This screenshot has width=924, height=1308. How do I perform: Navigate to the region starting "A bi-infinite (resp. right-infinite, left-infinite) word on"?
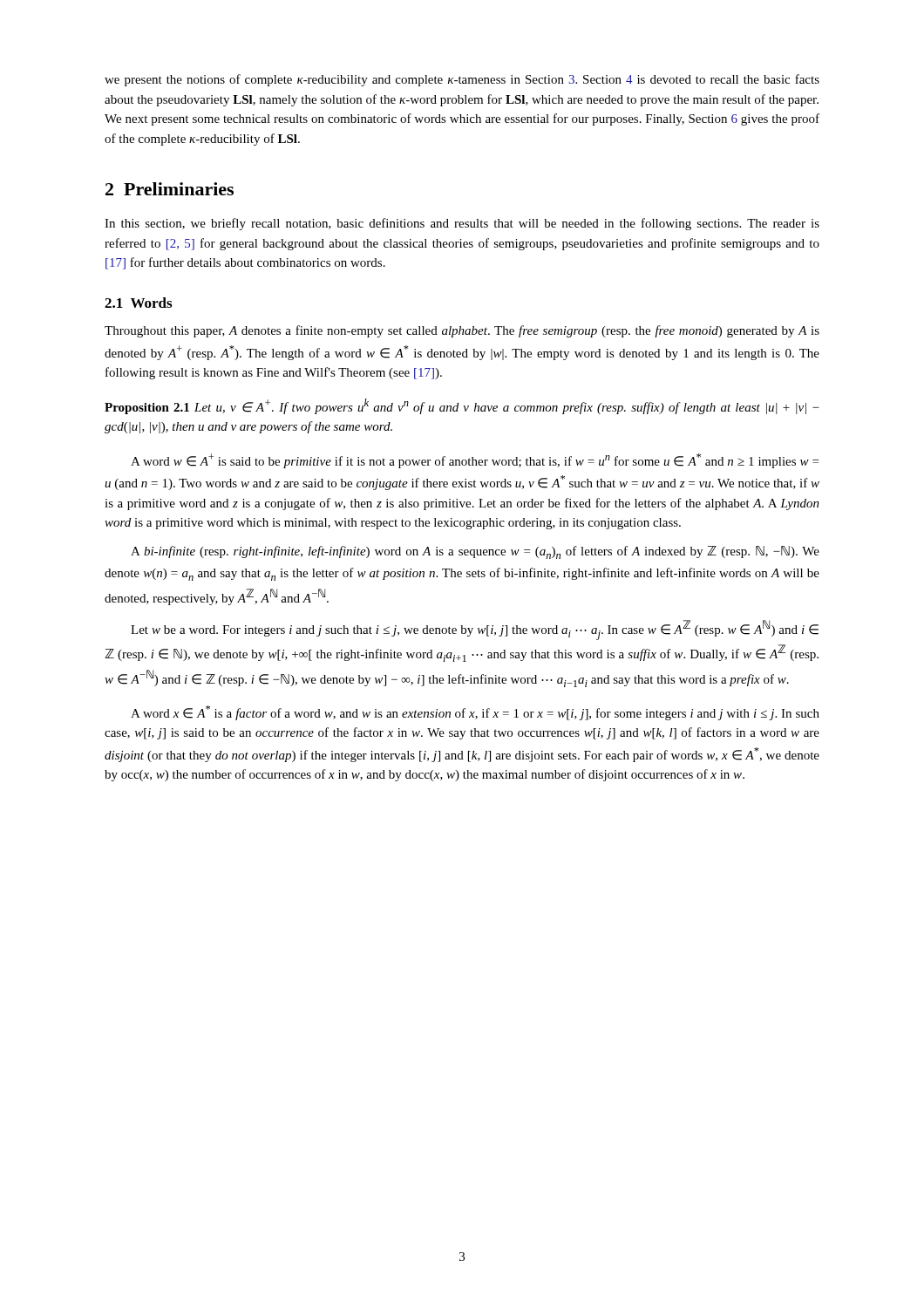462,575
